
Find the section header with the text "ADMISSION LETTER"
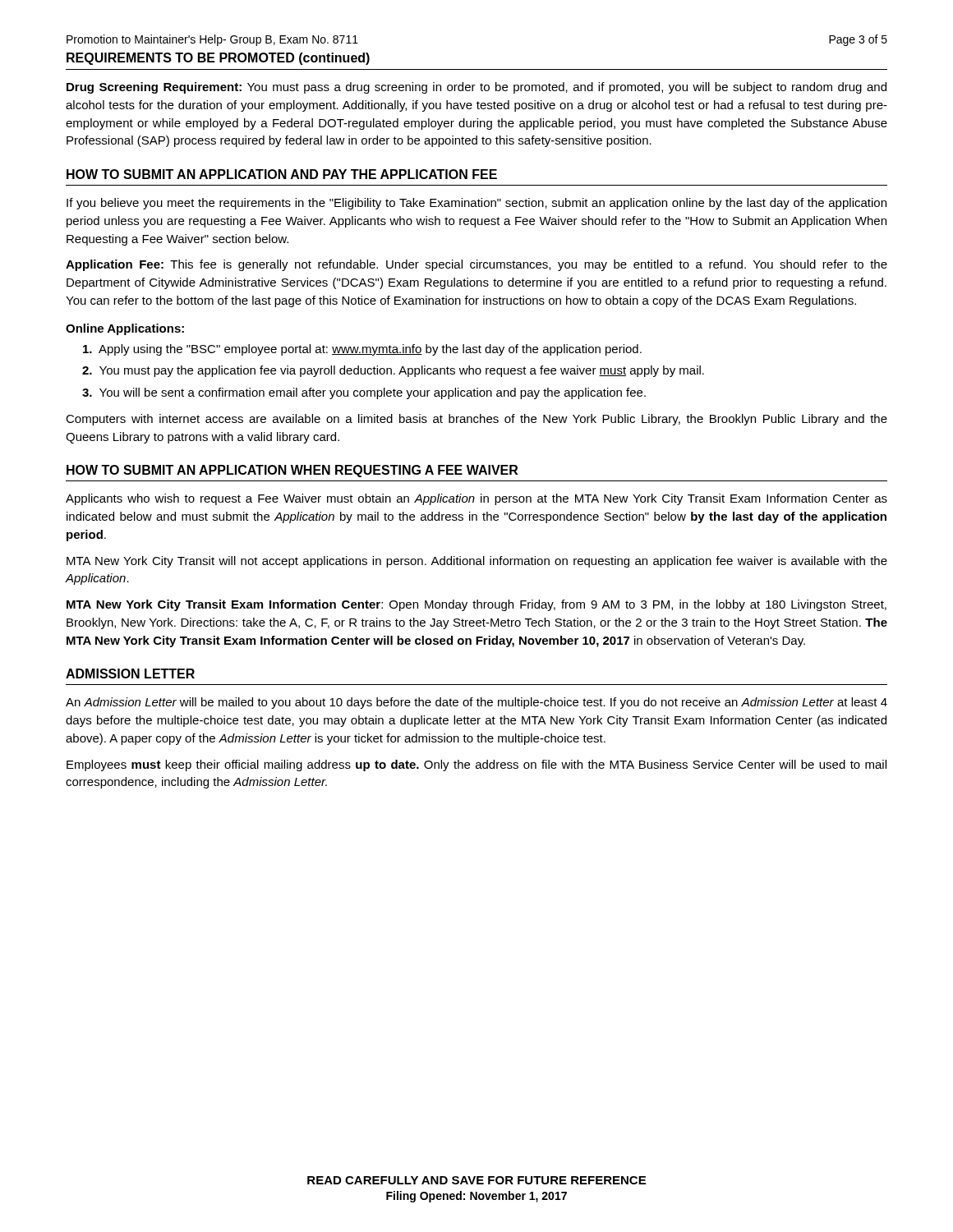coord(130,674)
